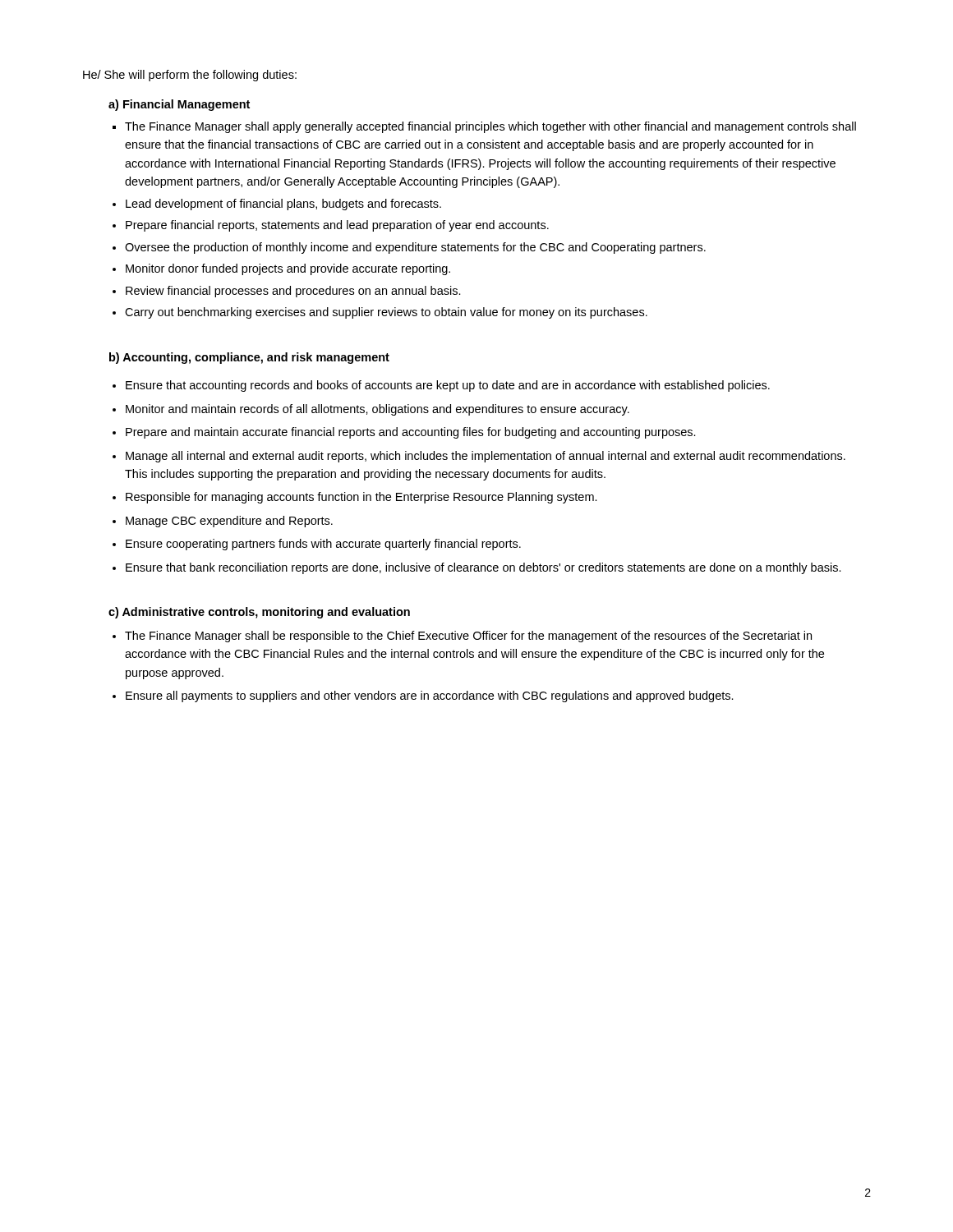
Task: Select the element starting "Carry out benchmarking exercises and supplier reviews to"
Action: click(x=386, y=312)
